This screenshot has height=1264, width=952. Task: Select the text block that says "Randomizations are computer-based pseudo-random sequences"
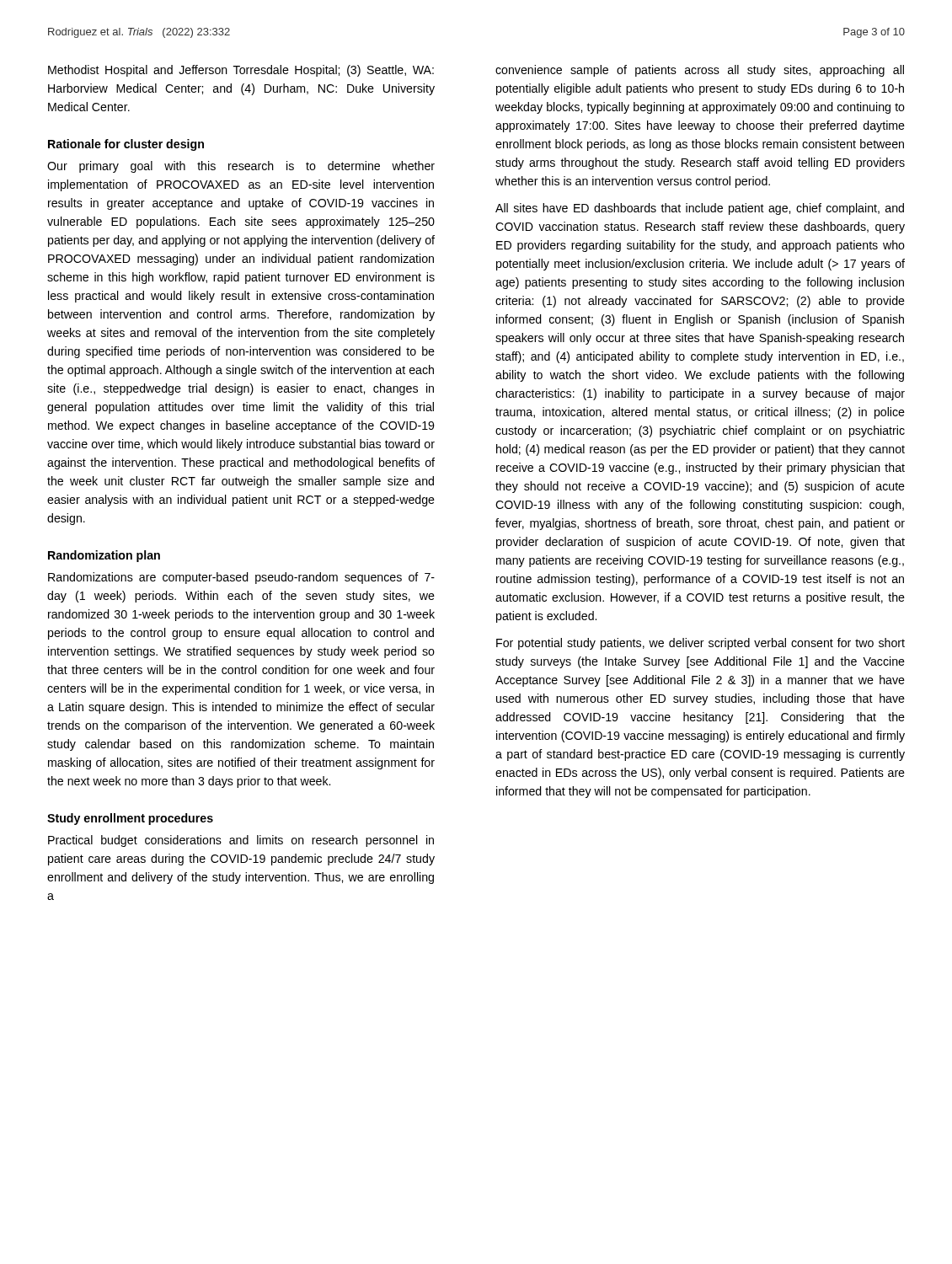(241, 679)
